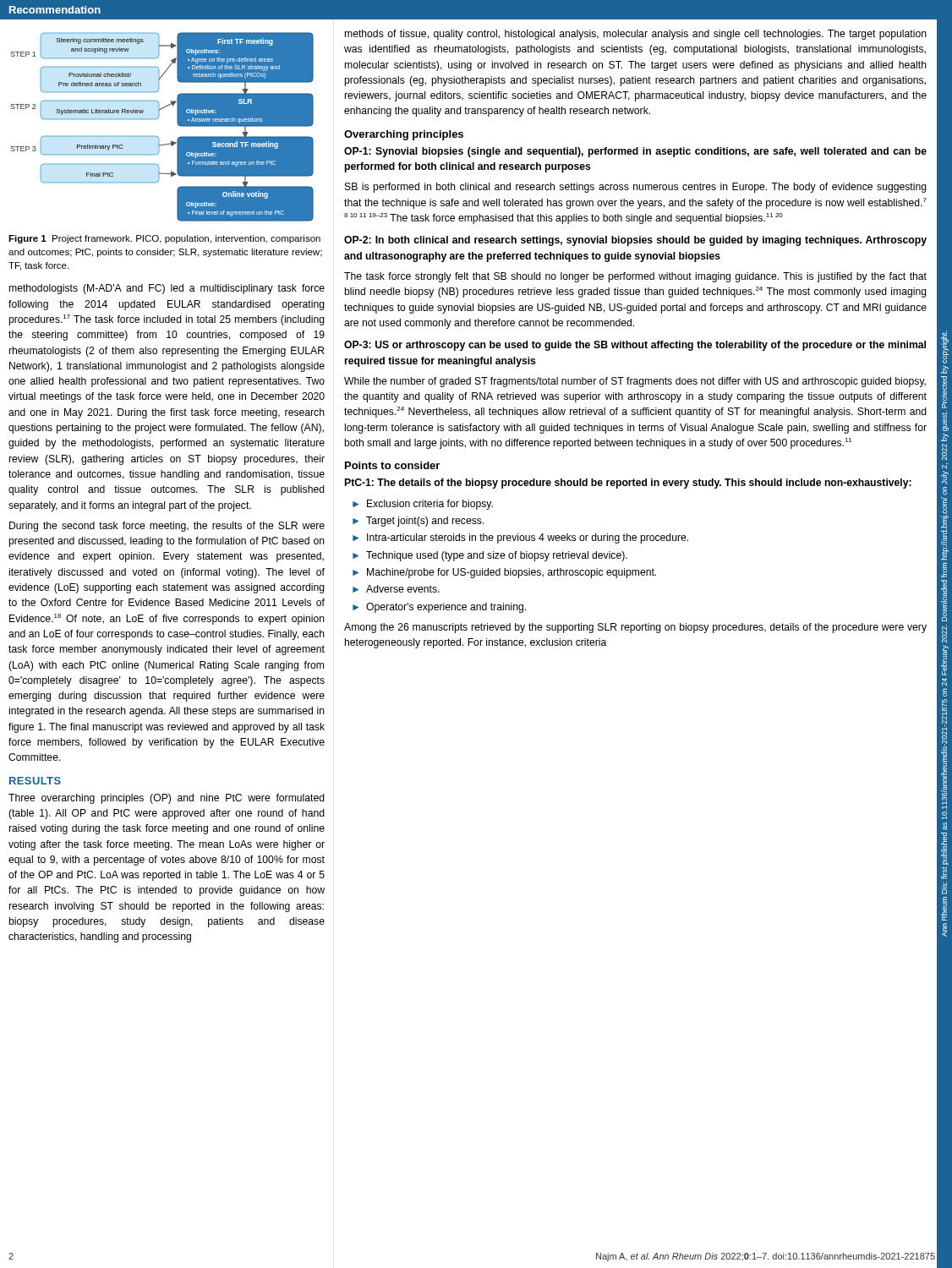Locate the block of text that opens with "► Intra-articular steroids in"
Screen dimensions: 1268x952
click(520, 538)
